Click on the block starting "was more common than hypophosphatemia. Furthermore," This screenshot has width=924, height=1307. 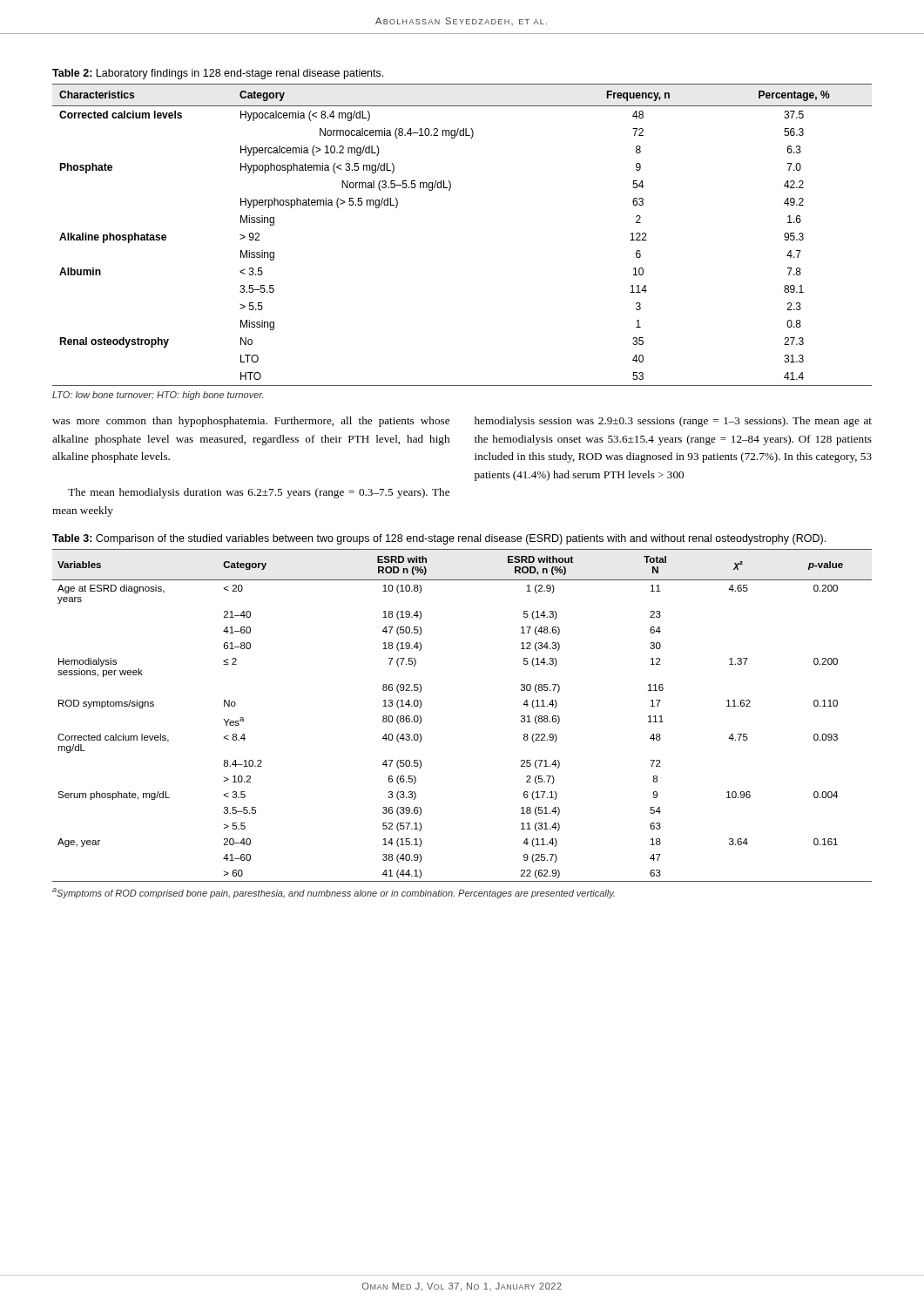pos(251,422)
